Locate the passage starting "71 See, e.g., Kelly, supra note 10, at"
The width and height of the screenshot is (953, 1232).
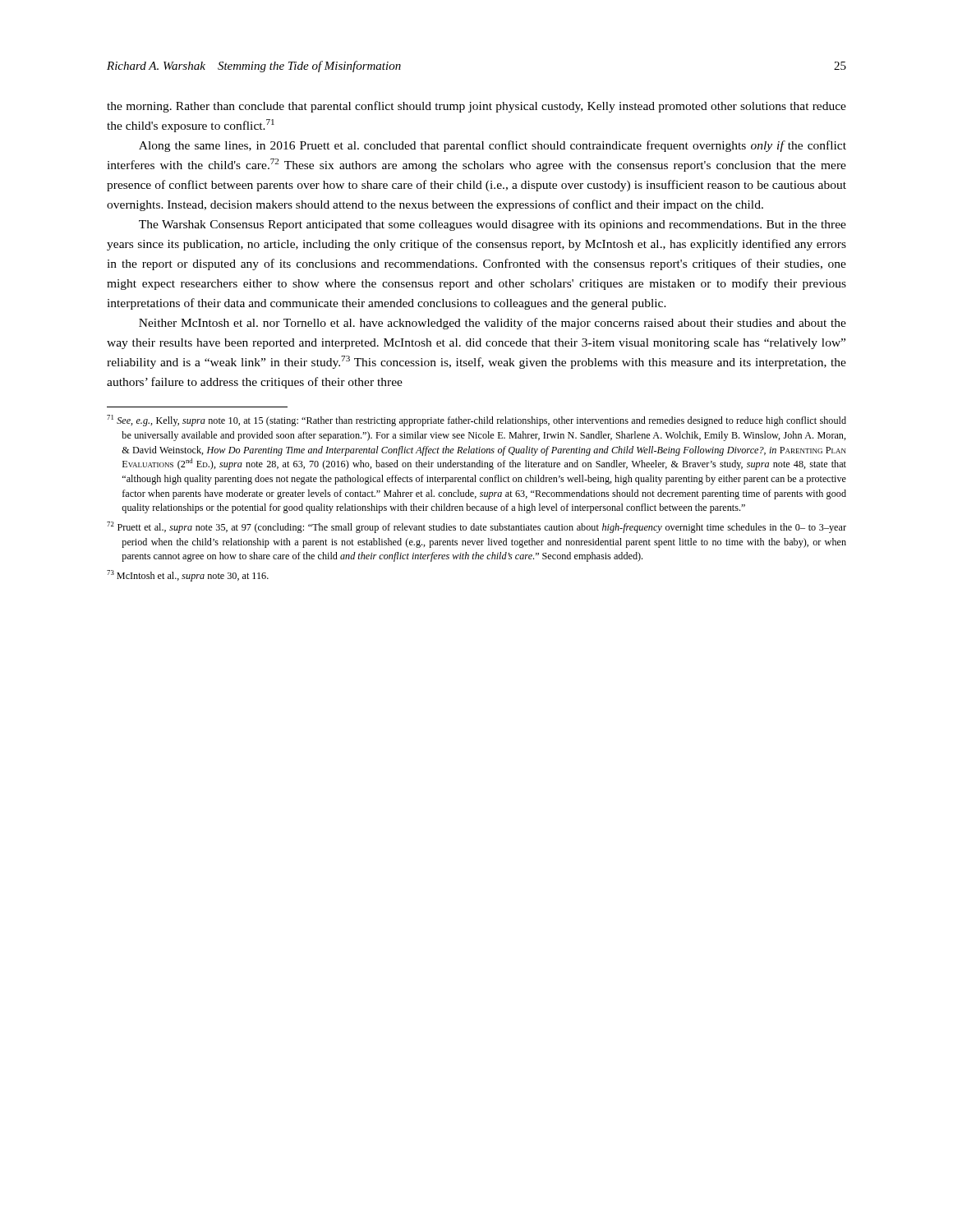[x=476, y=464]
